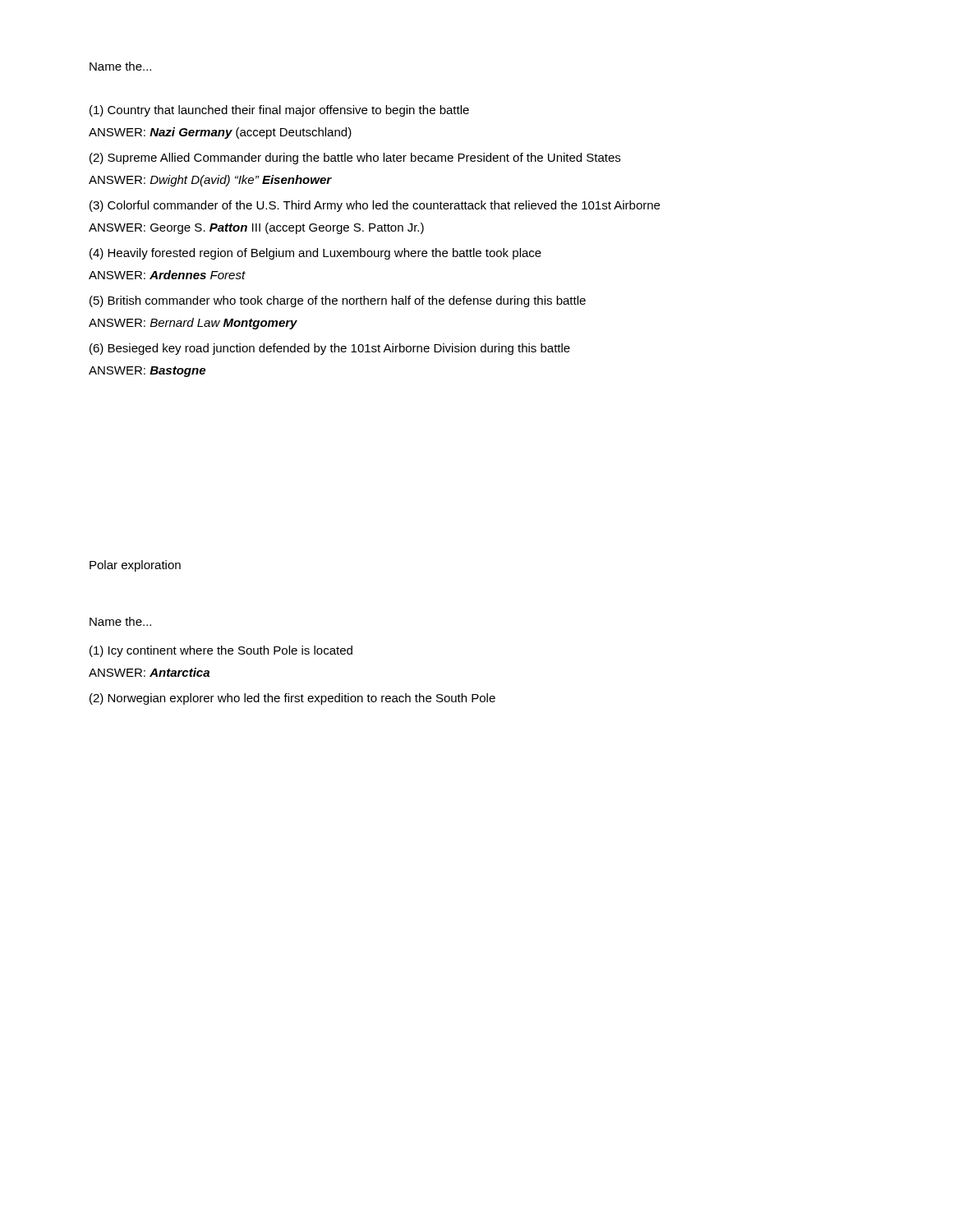Viewport: 953px width, 1232px height.
Task: Point to the text block starting "(6) Besieged key road junction"
Action: point(330,348)
